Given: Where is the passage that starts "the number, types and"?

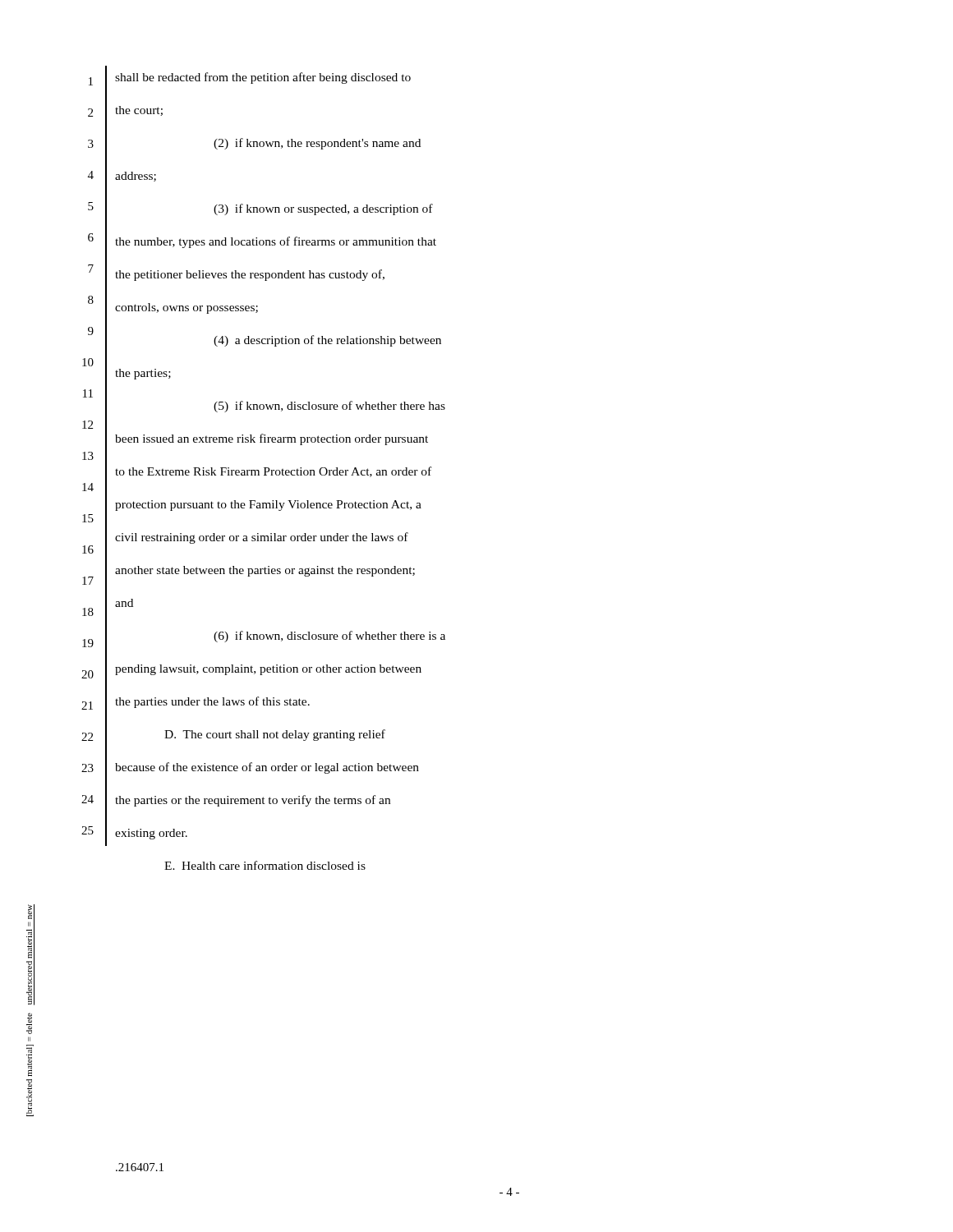Looking at the screenshot, I should [x=276, y=241].
